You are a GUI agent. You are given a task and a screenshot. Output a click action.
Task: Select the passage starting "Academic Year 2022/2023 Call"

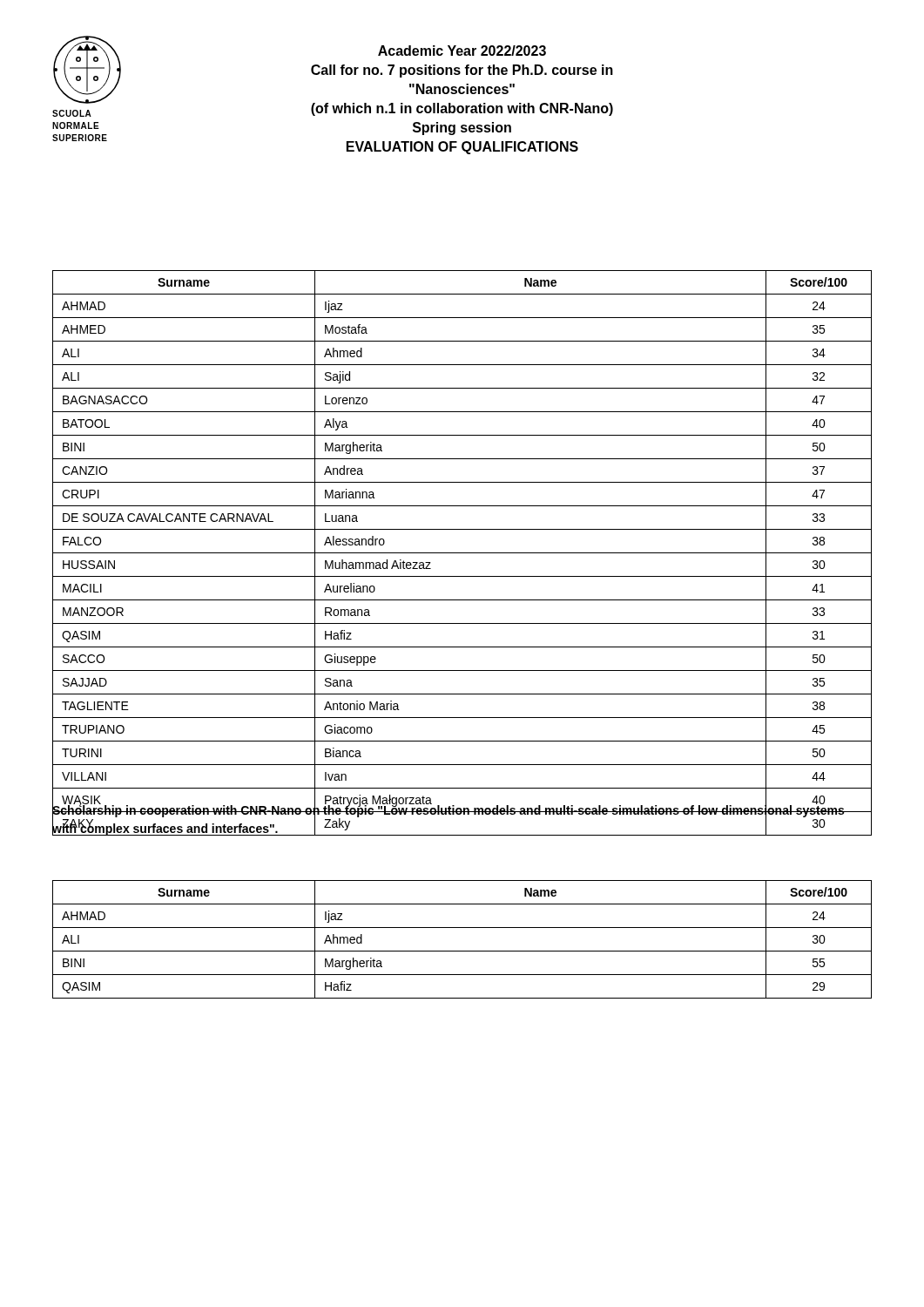pos(462,99)
